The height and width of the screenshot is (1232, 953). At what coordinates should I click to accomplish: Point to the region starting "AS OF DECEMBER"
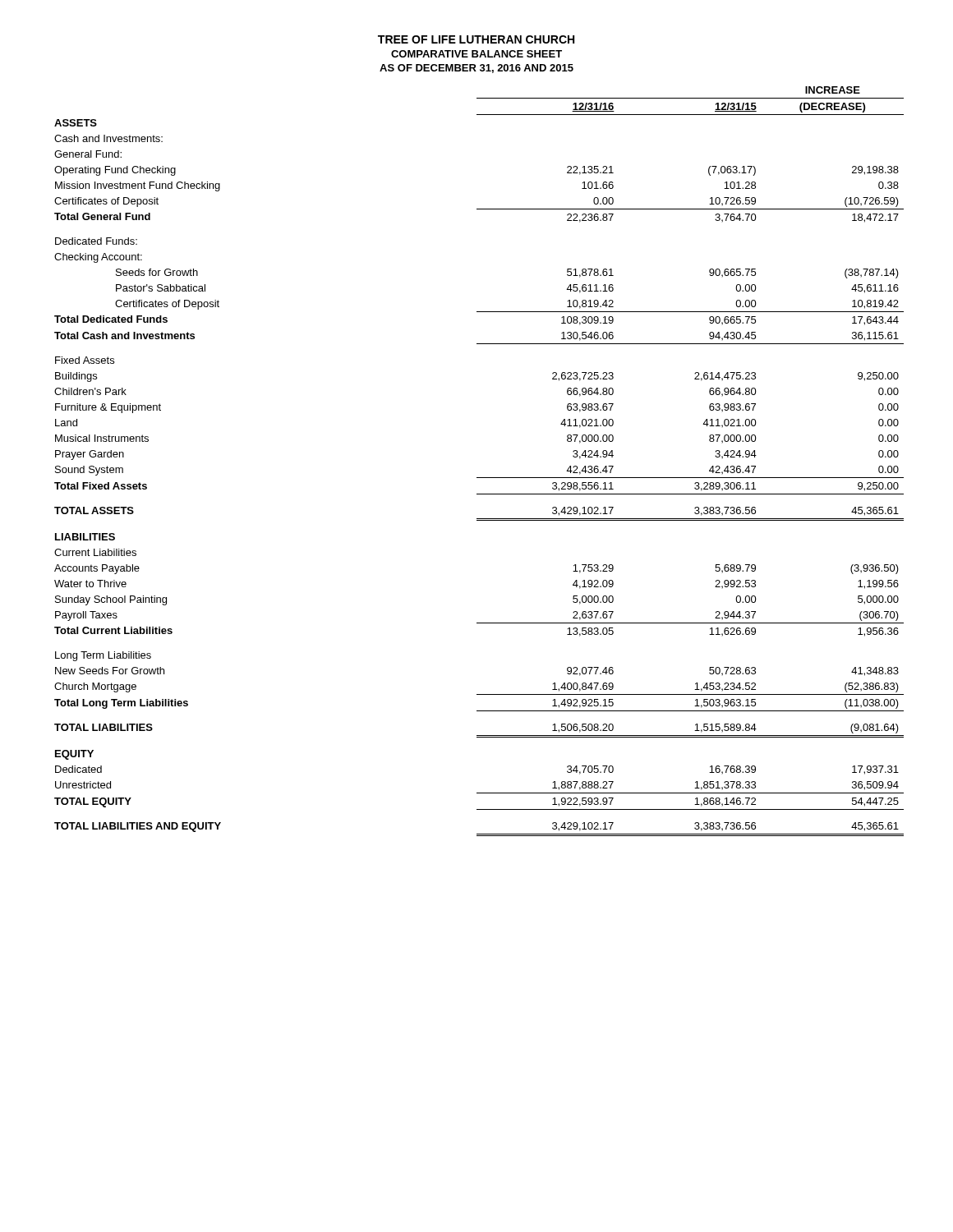476,68
